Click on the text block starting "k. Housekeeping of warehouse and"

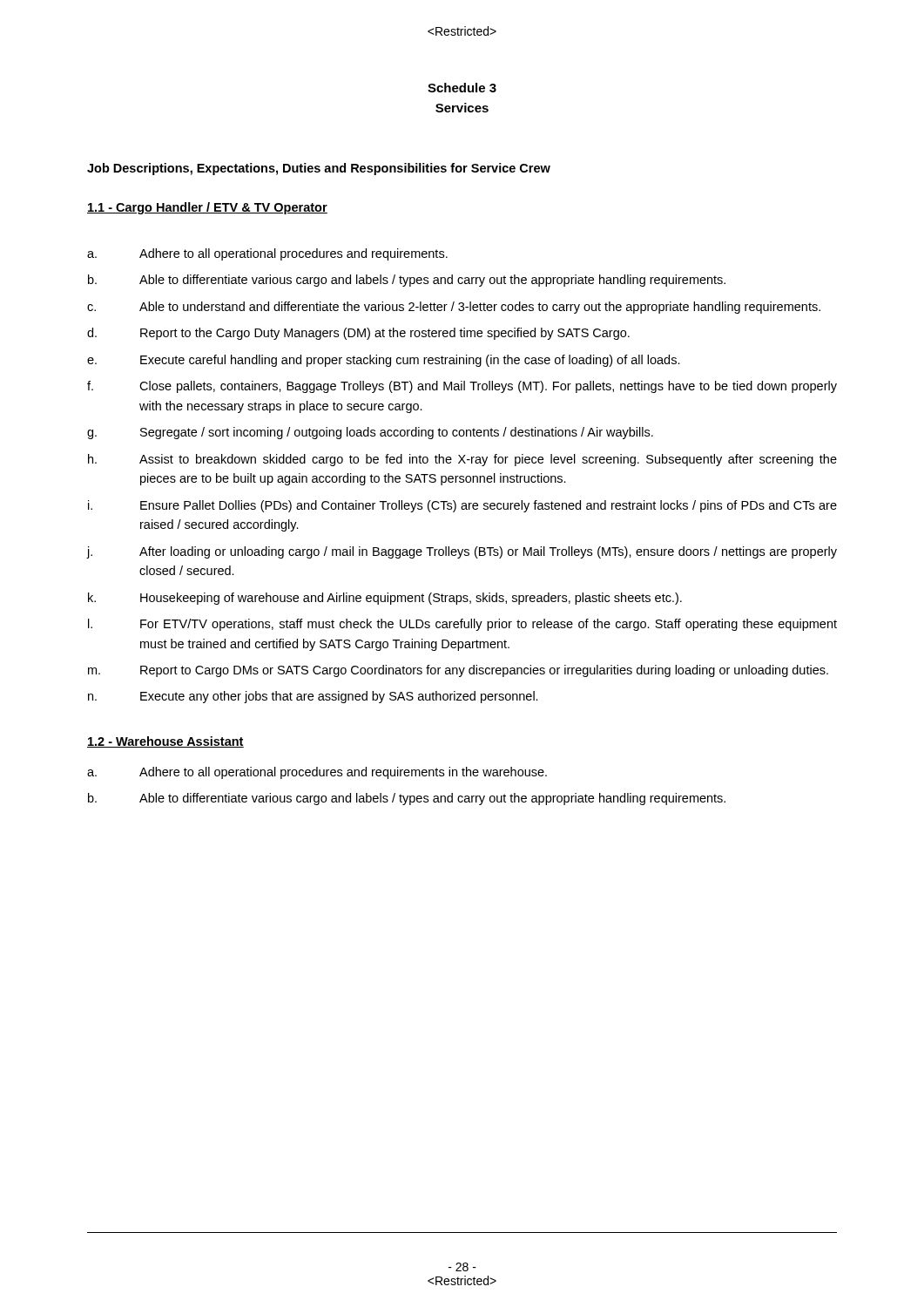(x=462, y=598)
